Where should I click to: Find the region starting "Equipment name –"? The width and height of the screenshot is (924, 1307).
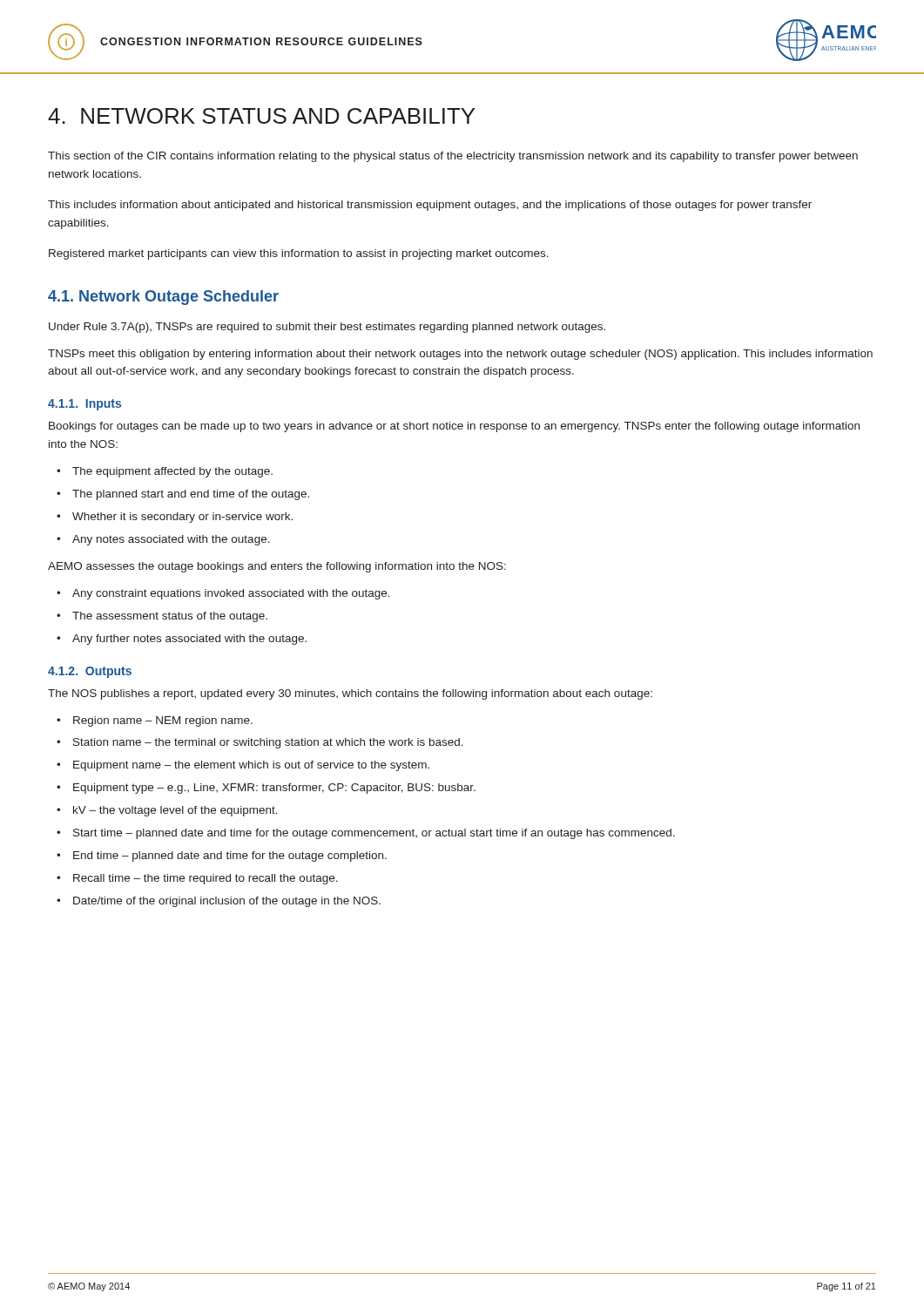(x=251, y=765)
